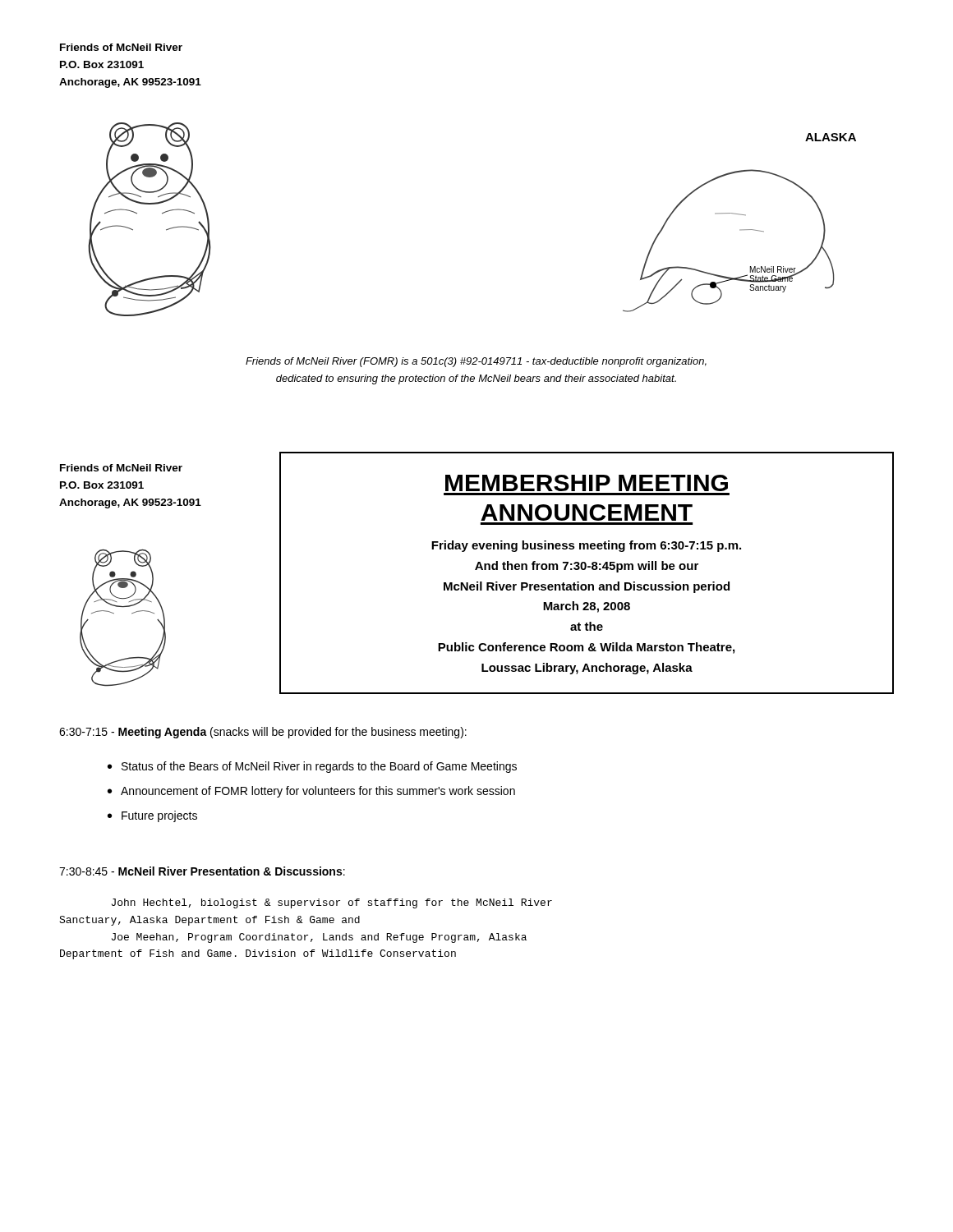Click on the list item that reads "• Future projects"

pyautogui.click(x=152, y=816)
